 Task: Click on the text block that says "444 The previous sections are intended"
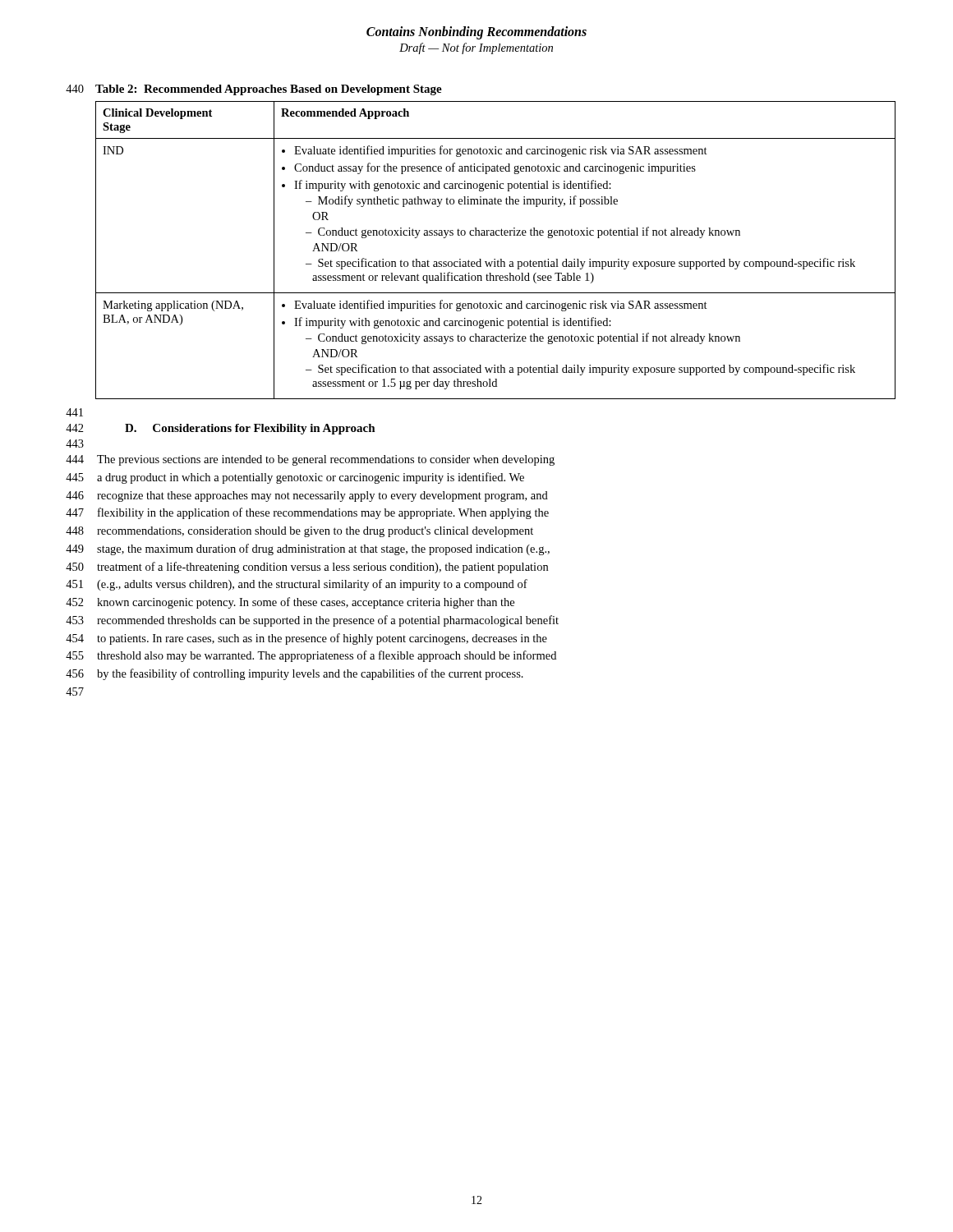pyautogui.click(x=468, y=576)
